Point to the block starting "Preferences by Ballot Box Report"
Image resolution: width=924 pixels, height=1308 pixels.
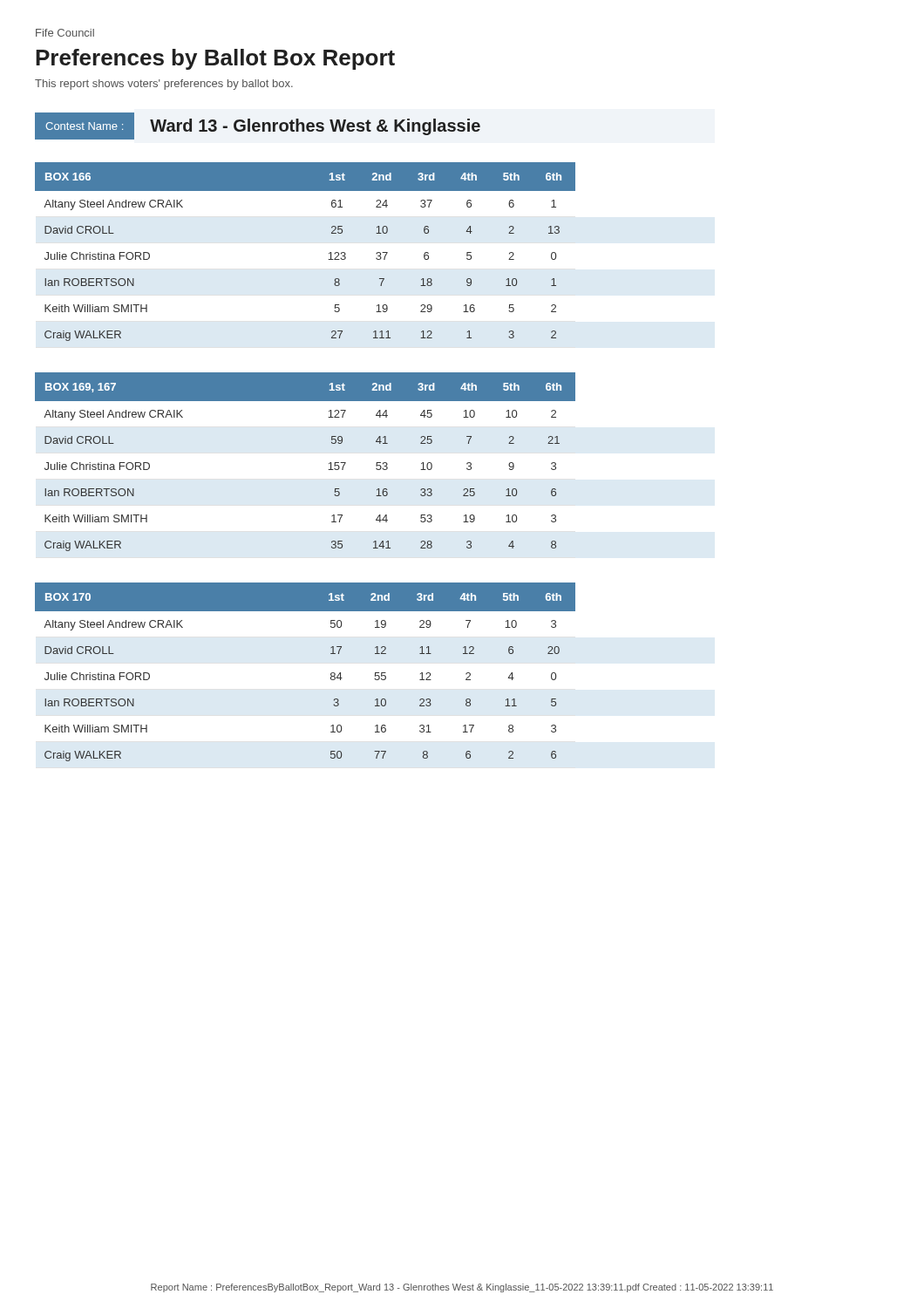click(x=215, y=58)
